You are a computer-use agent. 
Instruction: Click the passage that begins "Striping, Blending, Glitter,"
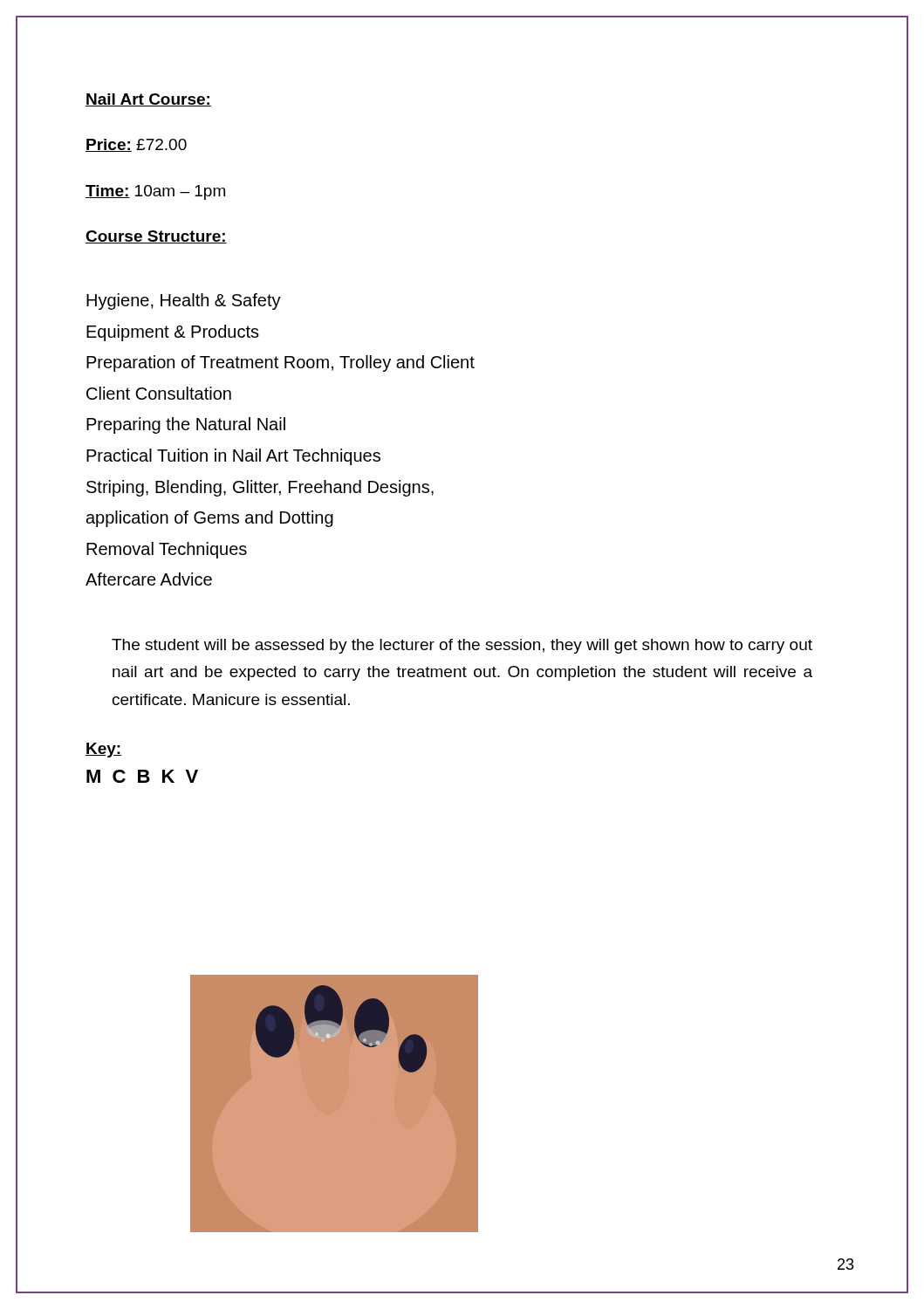click(x=260, y=502)
